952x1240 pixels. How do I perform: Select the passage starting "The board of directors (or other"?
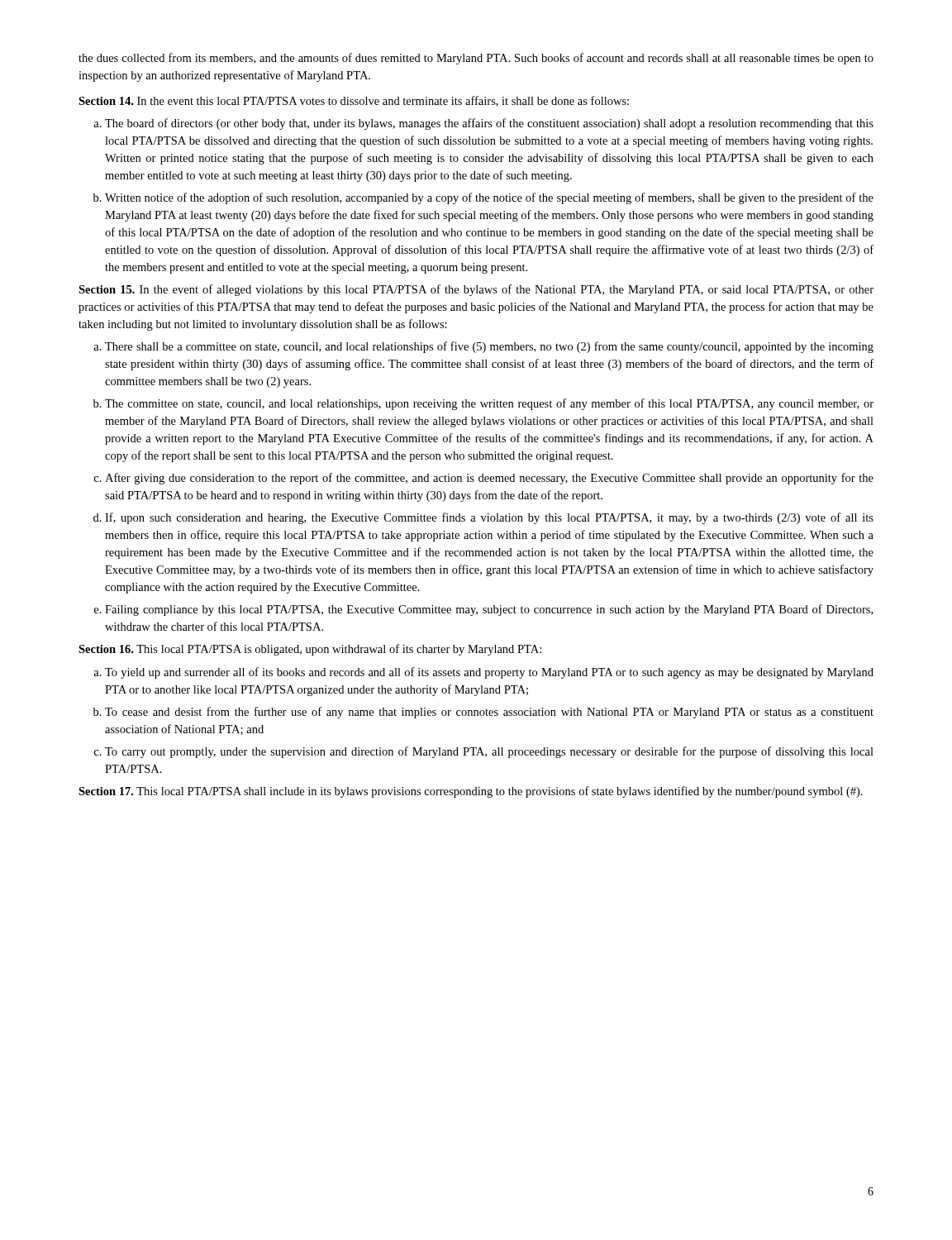[x=489, y=149]
